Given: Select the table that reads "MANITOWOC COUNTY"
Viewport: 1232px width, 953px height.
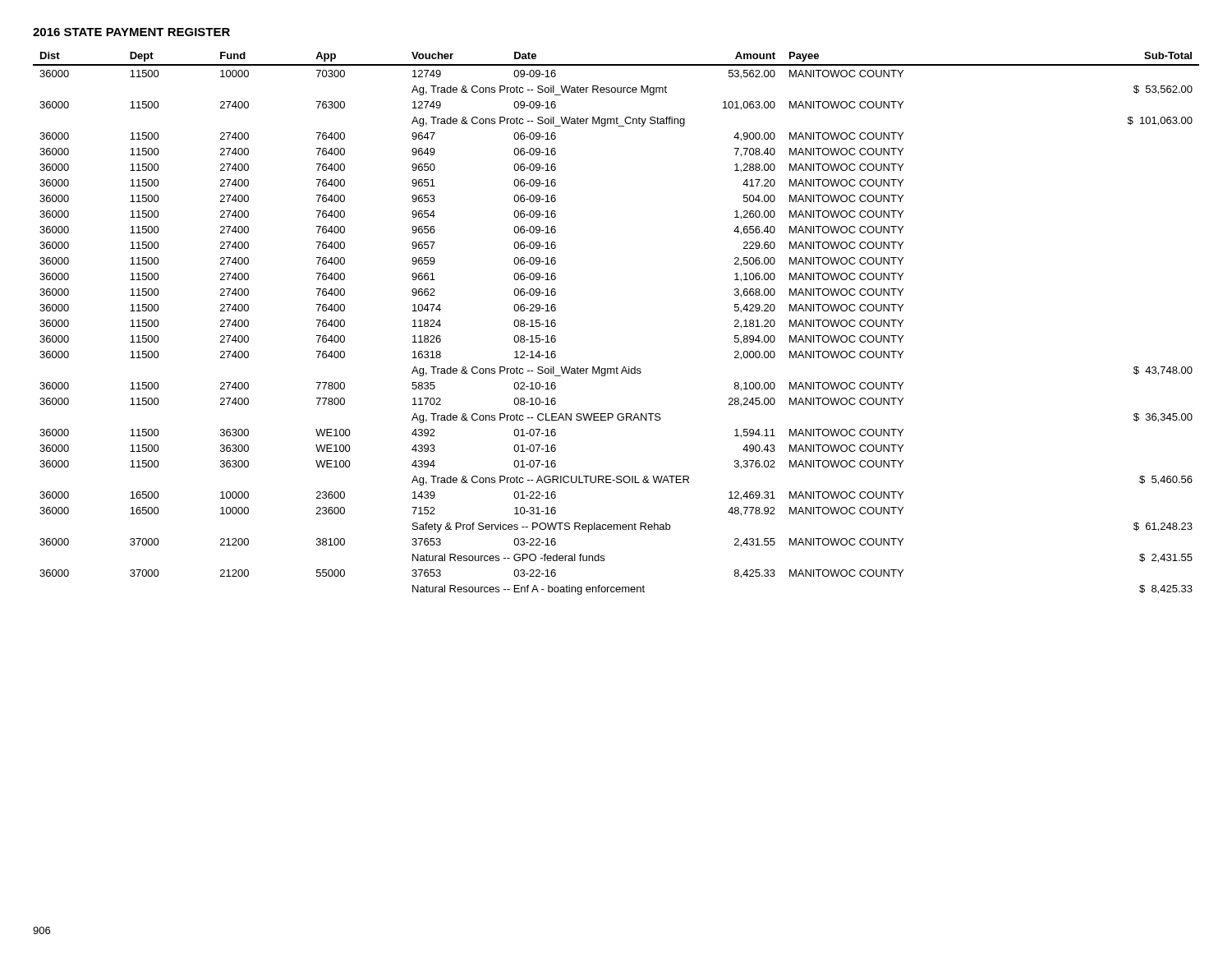Looking at the screenshot, I should click(x=616, y=322).
